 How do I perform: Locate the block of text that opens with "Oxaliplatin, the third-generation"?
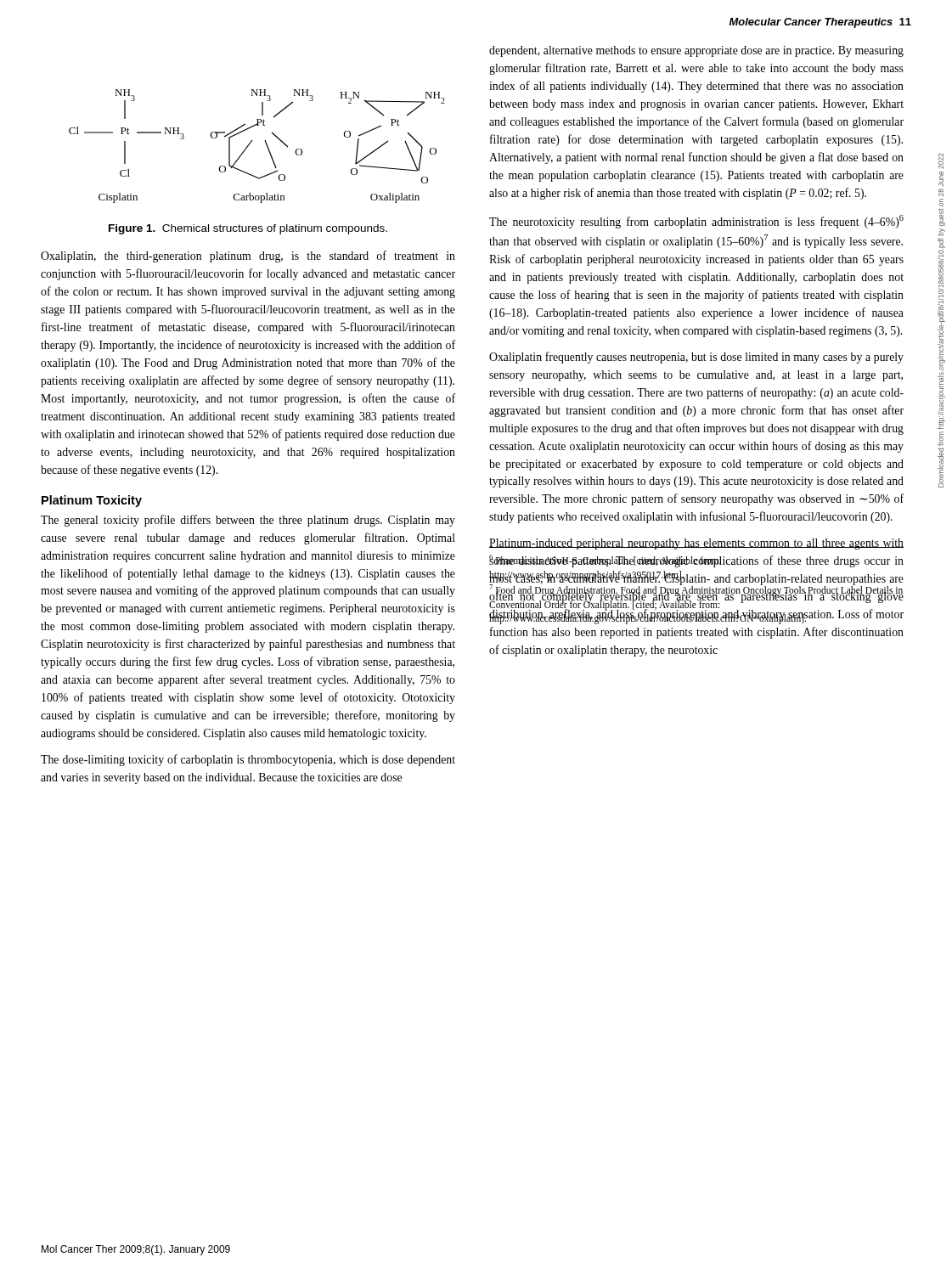point(248,363)
